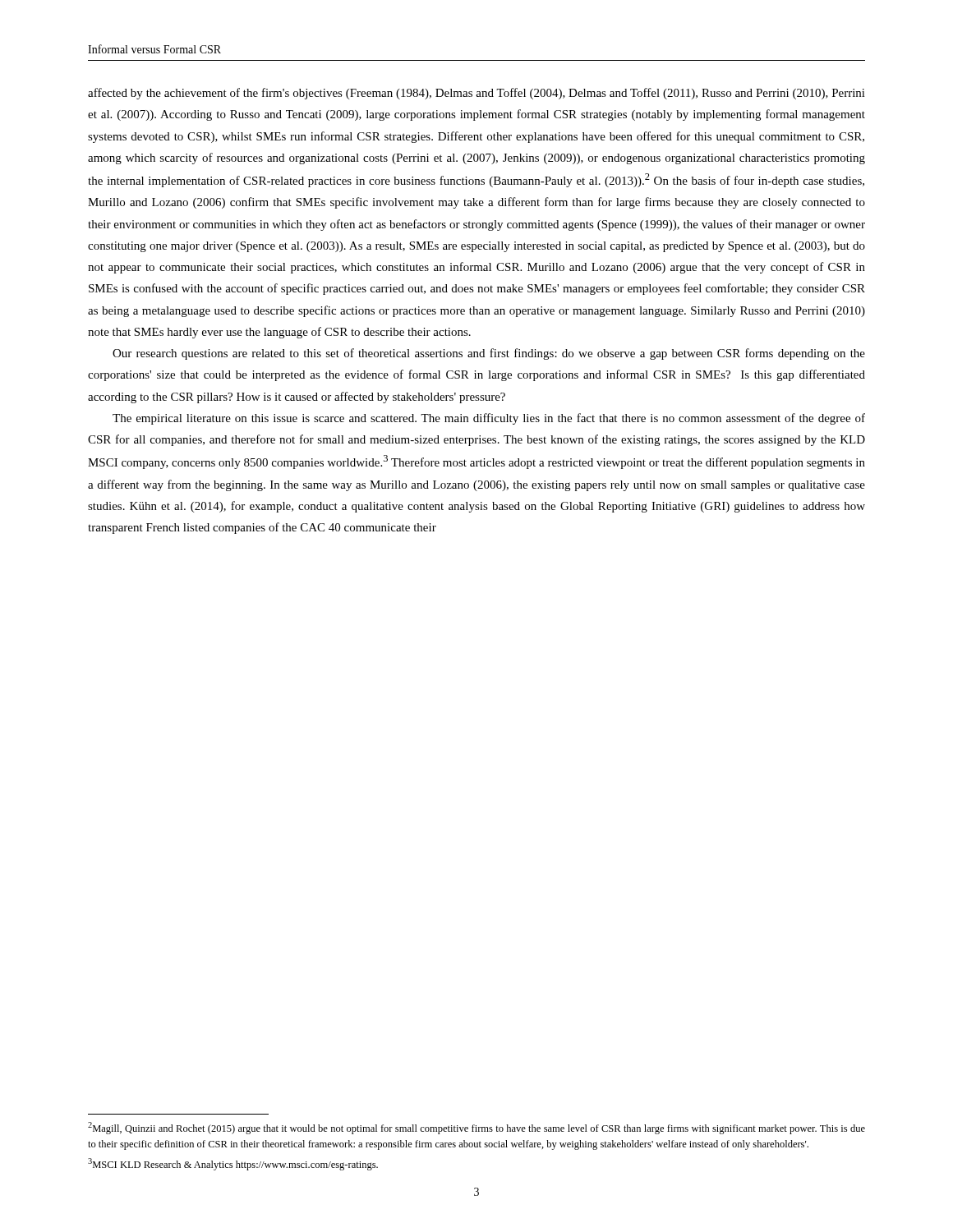
Task: Select the element starting "affected by the achievement of the firm's"
Action: pyautogui.click(x=476, y=310)
